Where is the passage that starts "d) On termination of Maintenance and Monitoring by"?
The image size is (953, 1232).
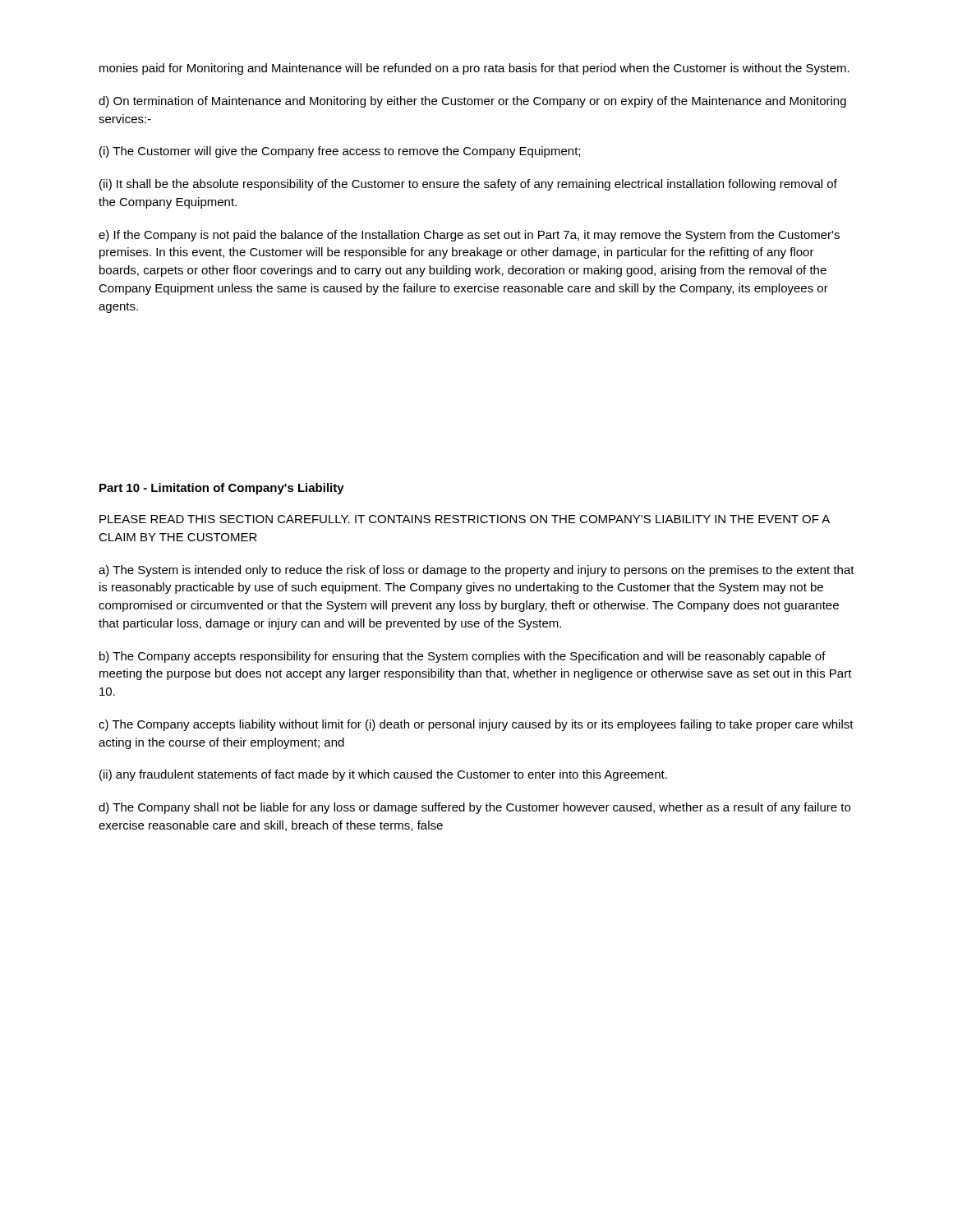[473, 109]
